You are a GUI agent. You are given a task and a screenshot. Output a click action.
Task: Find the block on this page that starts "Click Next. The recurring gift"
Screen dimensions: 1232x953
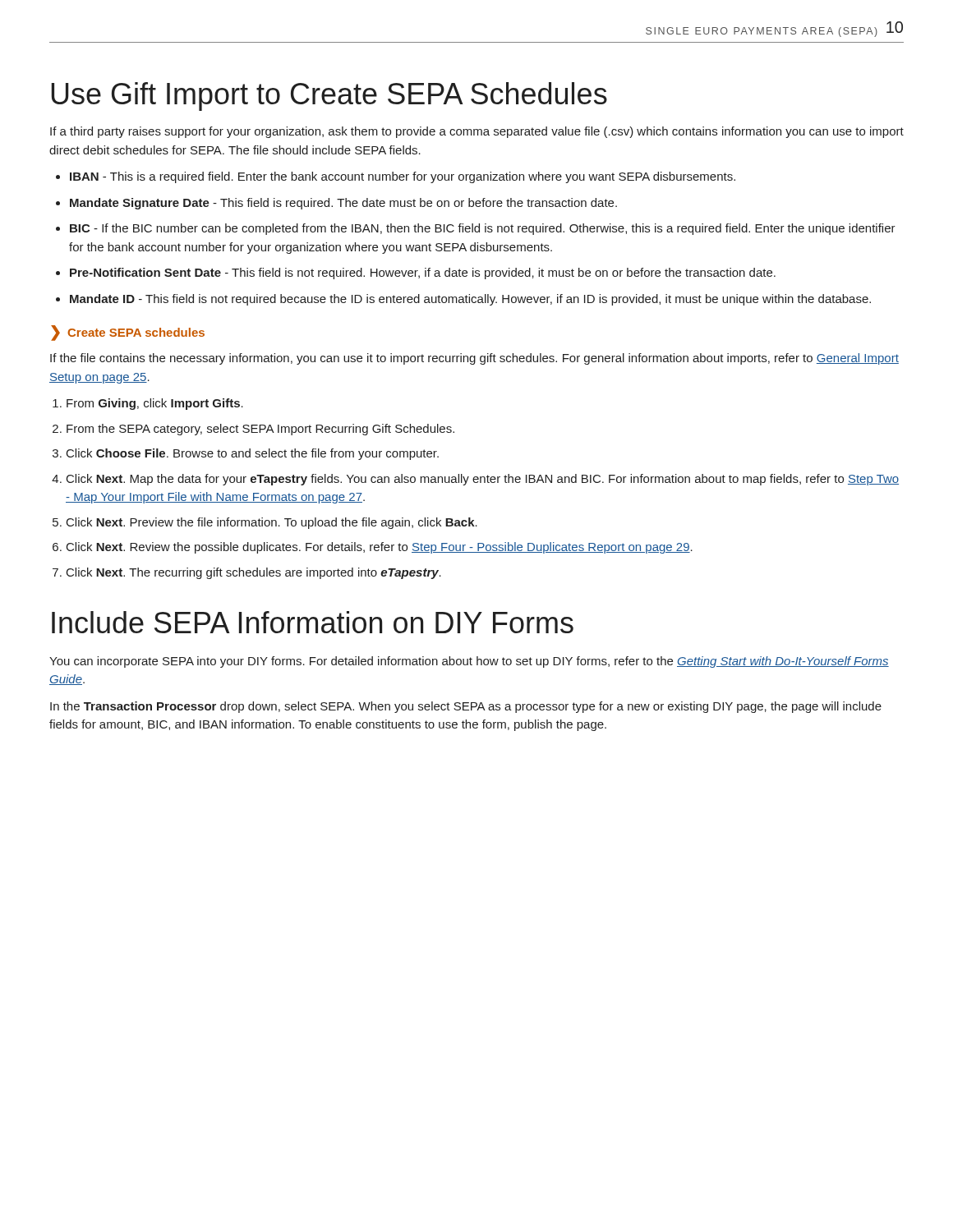click(x=254, y=572)
